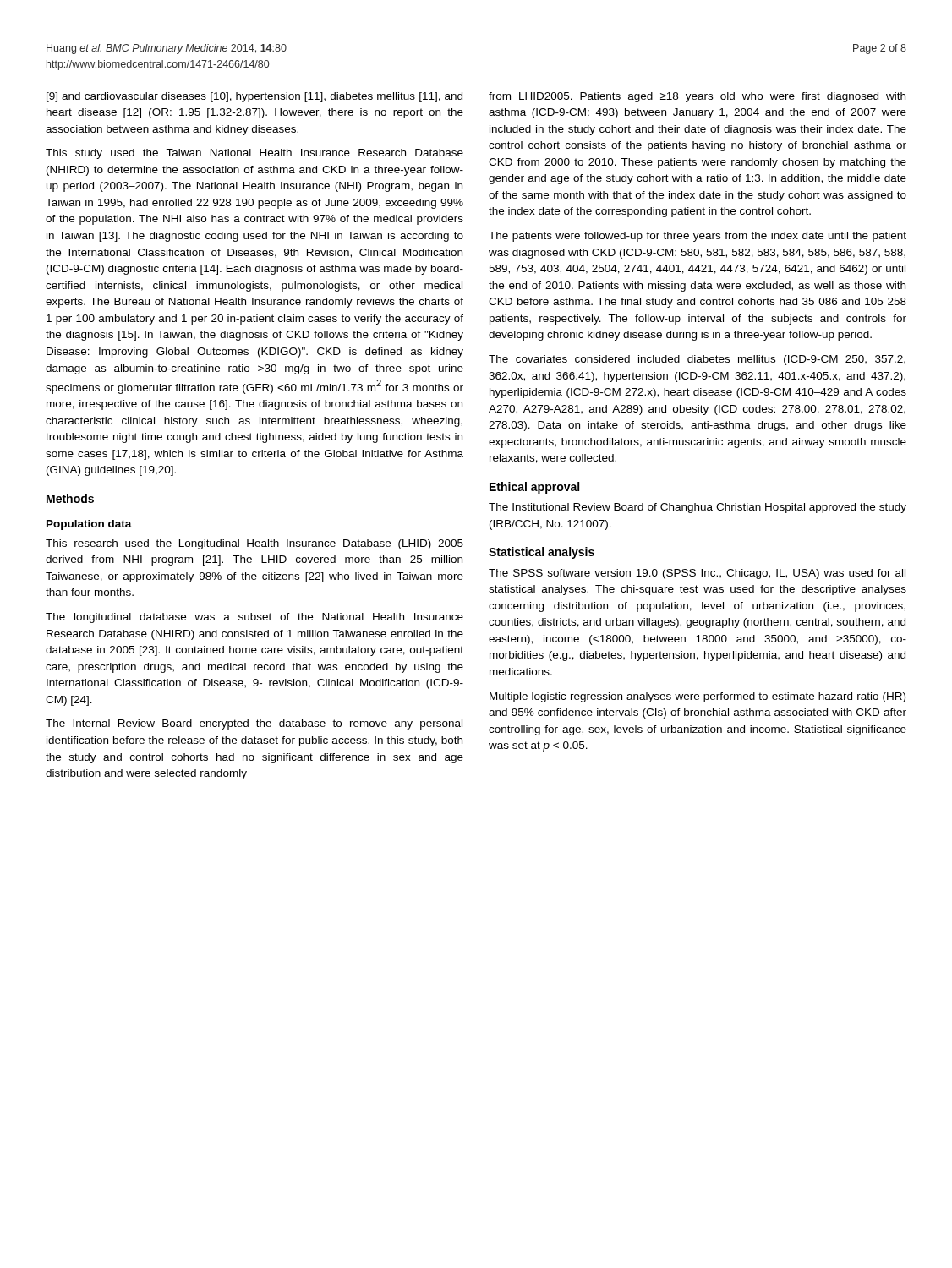Image resolution: width=952 pixels, height=1268 pixels.
Task: Select the text block that says "from LHID2005. Patients aged ≥18 years old"
Action: tap(697, 154)
